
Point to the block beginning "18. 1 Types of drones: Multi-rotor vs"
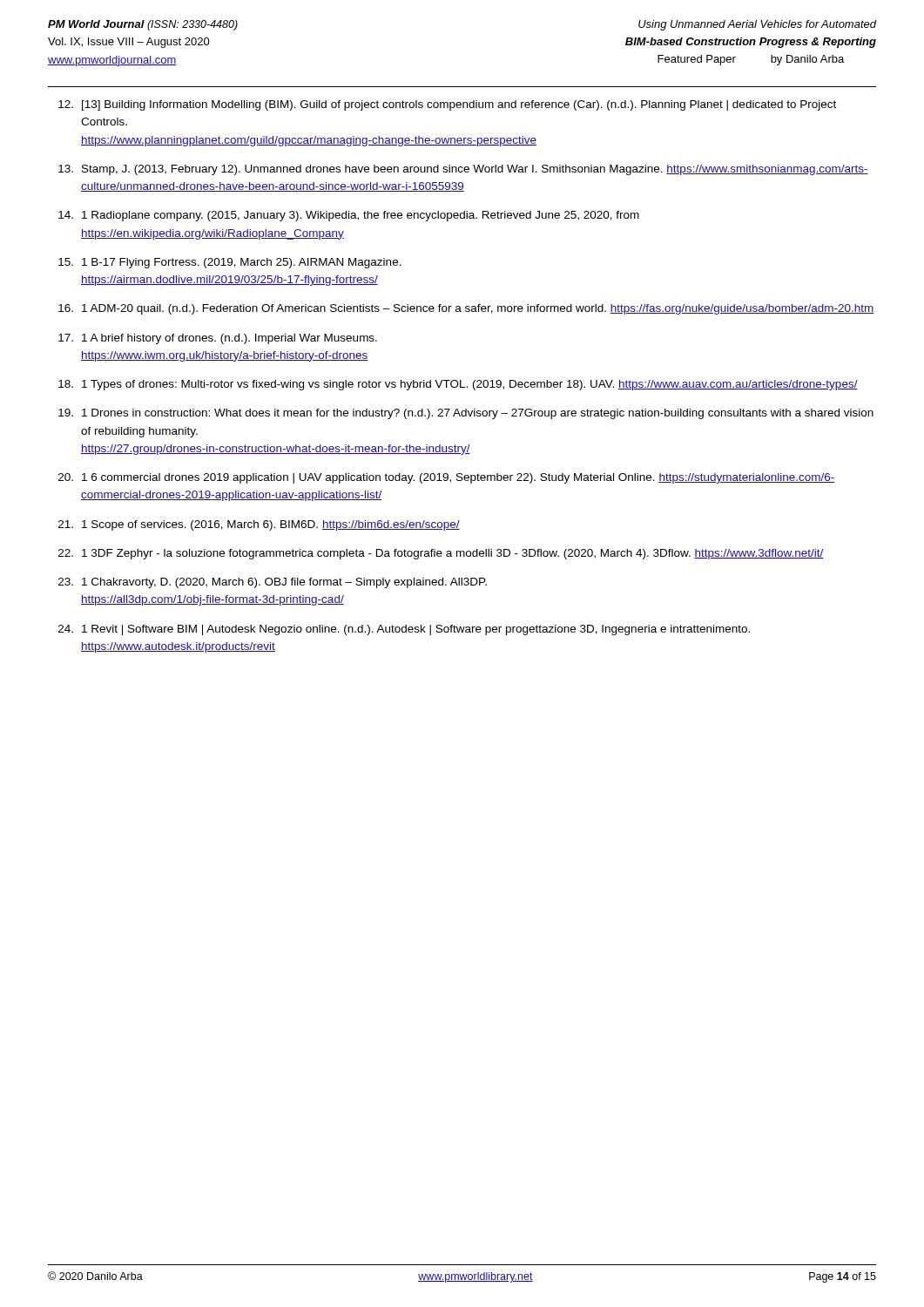point(462,384)
